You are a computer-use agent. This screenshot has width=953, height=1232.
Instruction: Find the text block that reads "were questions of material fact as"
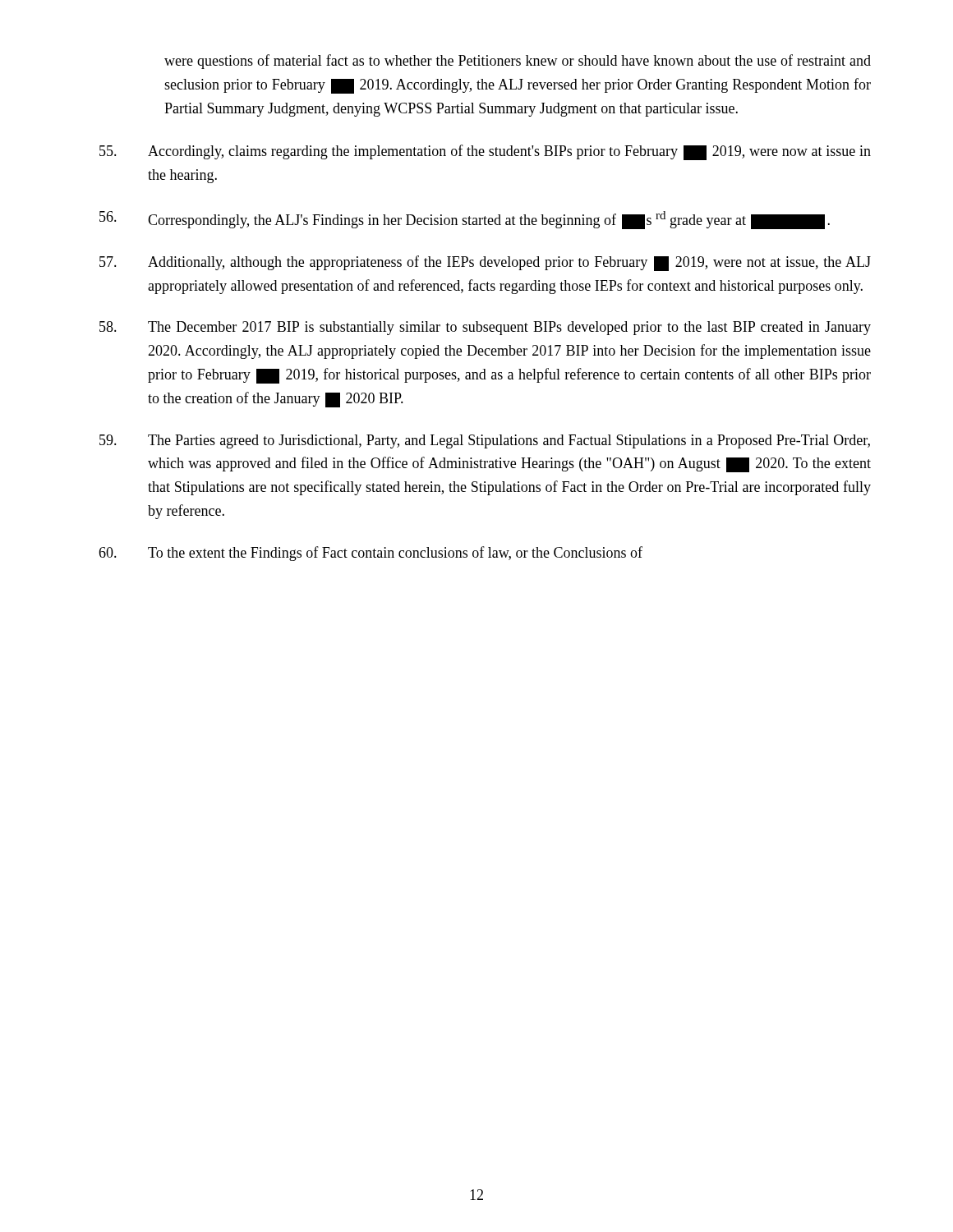(x=518, y=84)
